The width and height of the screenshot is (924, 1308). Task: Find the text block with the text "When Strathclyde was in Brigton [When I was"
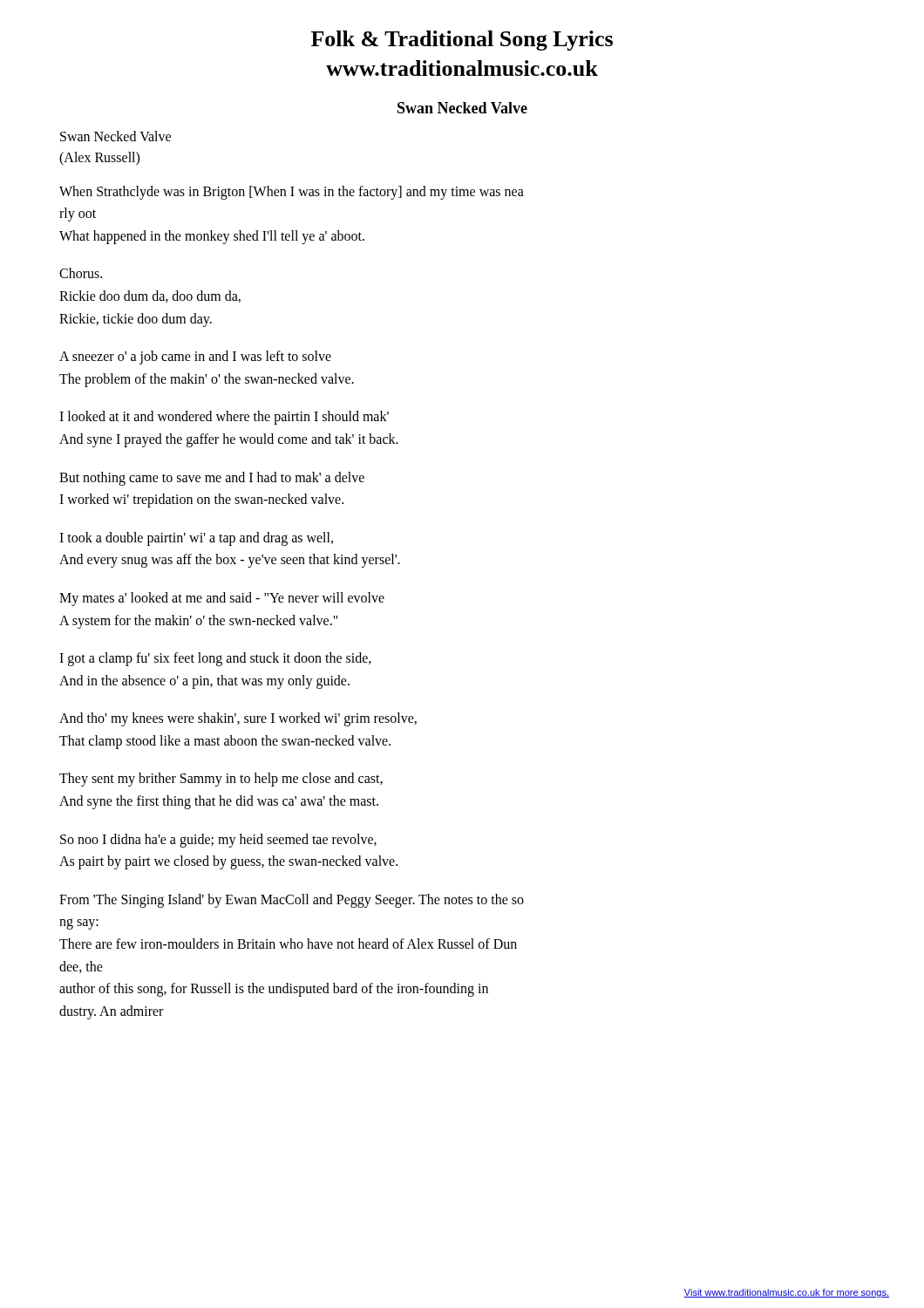292,193
